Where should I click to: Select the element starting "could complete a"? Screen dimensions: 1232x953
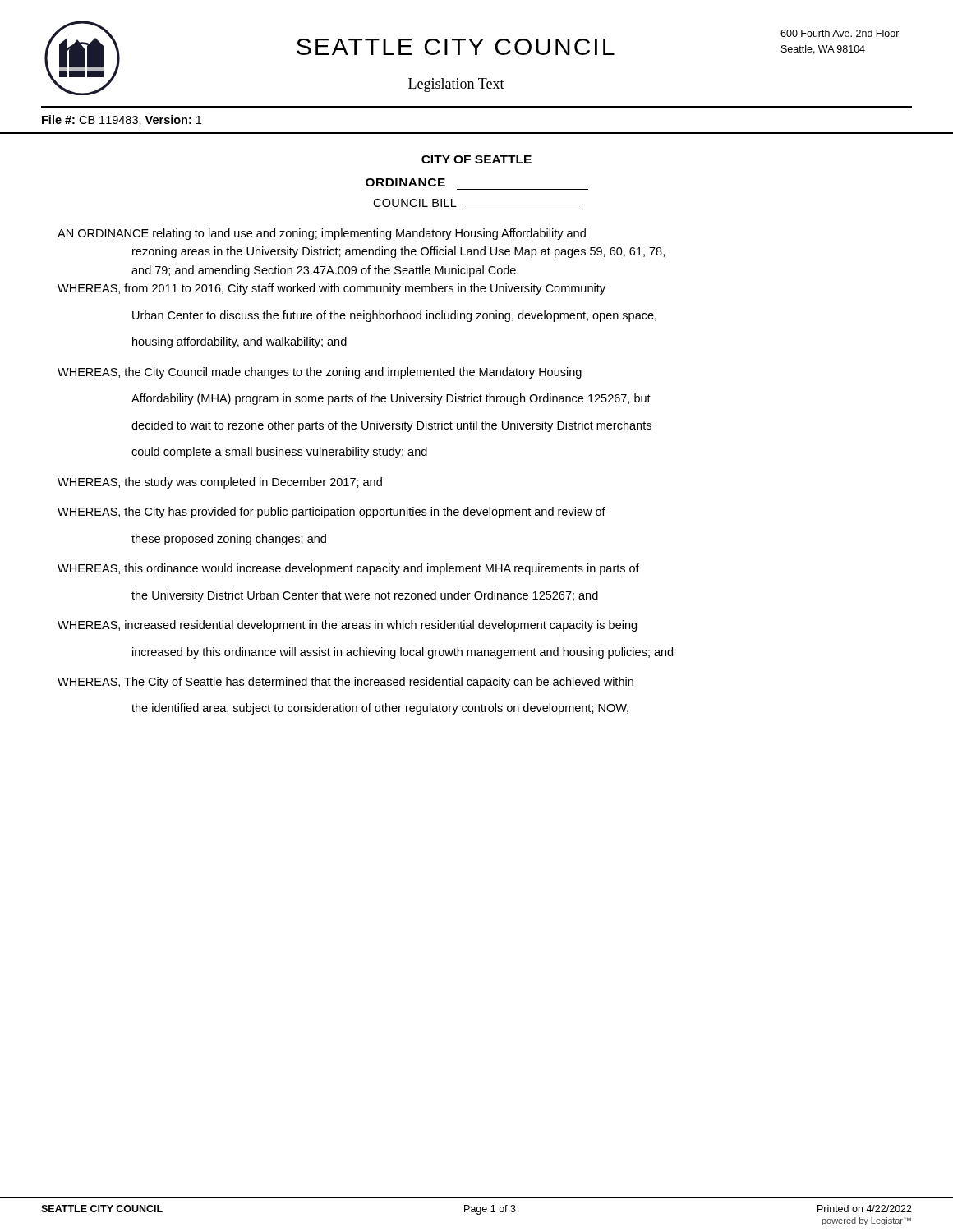pyautogui.click(x=279, y=453)
